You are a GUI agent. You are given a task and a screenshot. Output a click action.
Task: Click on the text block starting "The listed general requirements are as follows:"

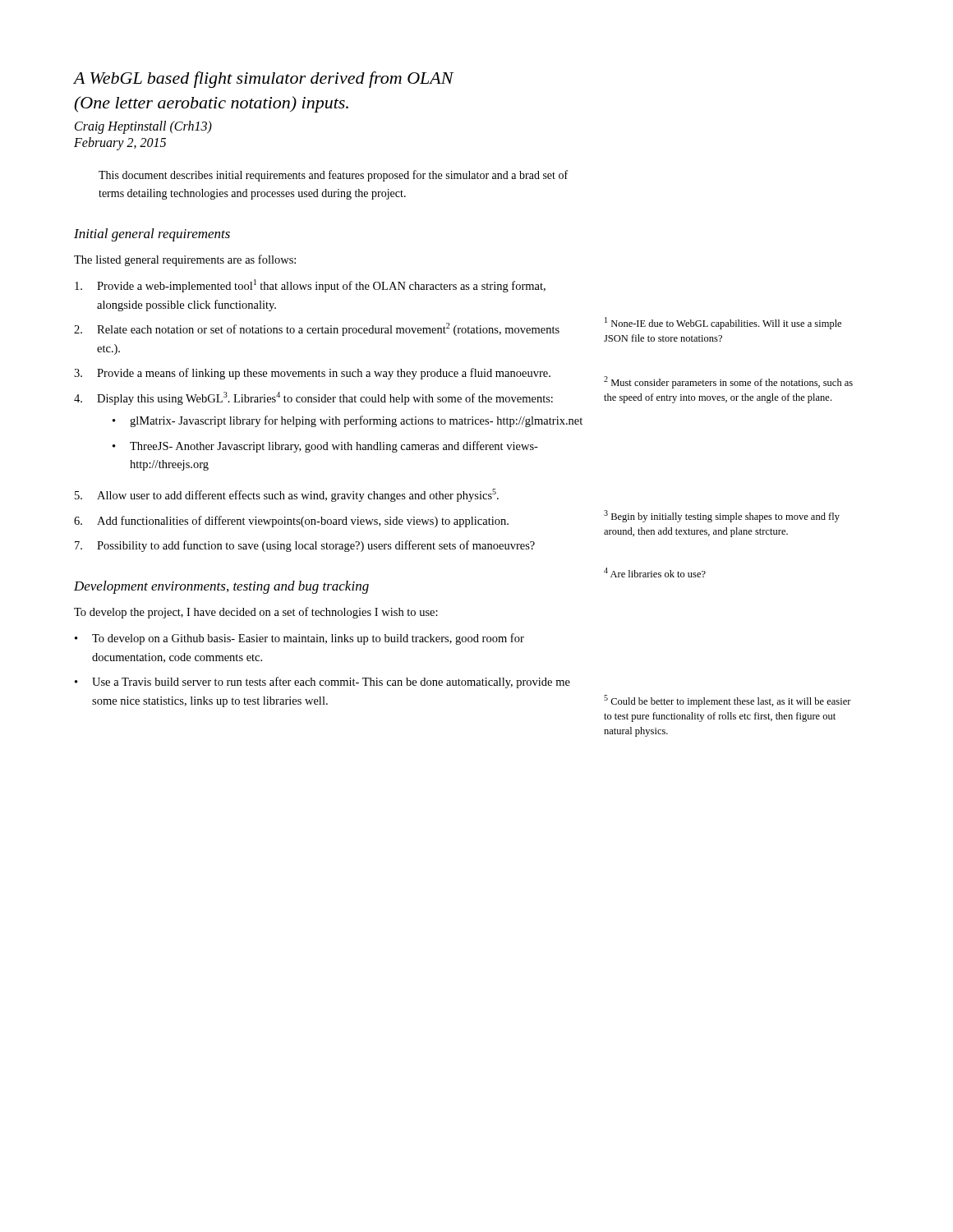185,260
